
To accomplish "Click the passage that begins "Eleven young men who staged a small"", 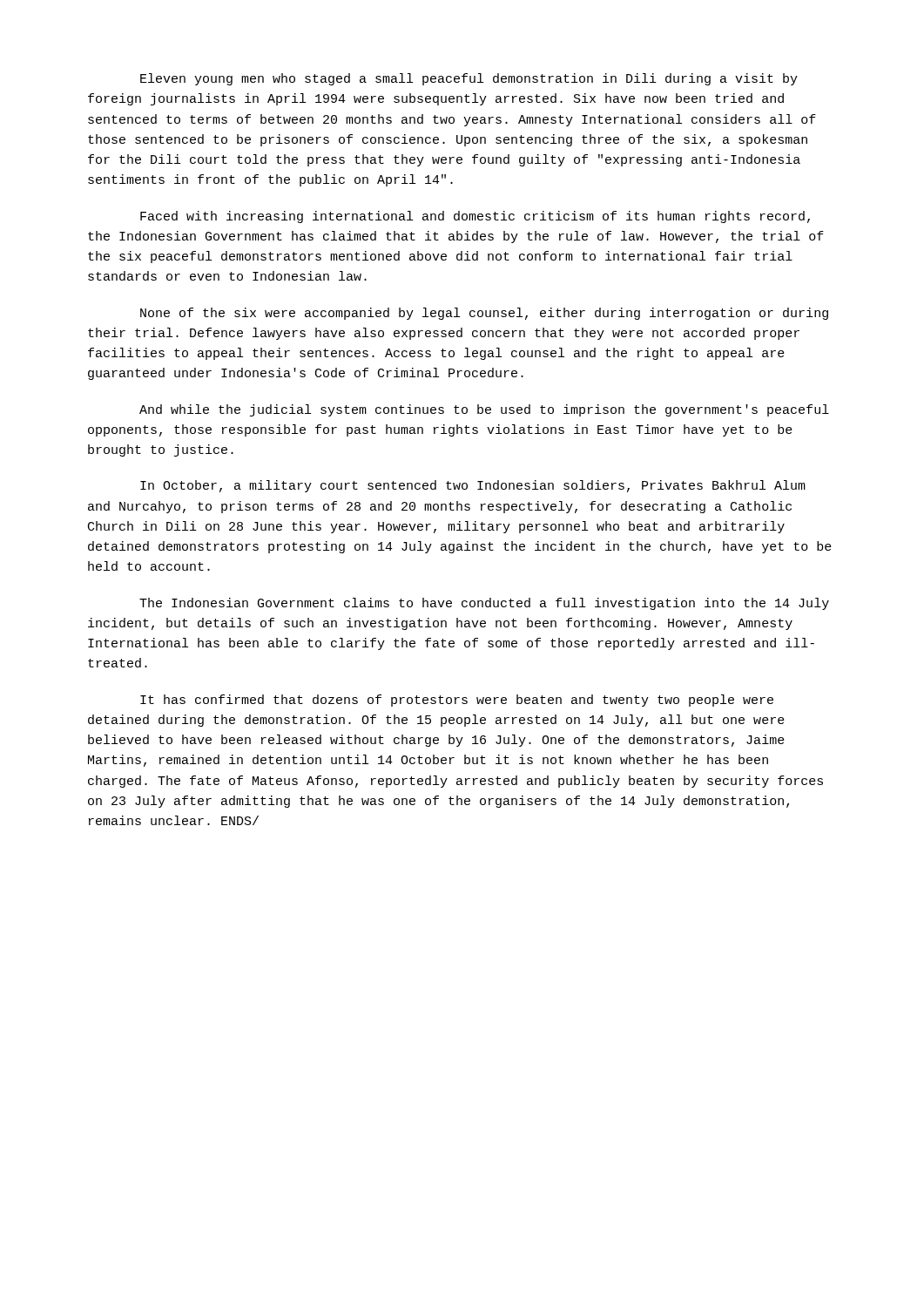I will (452, 130).
